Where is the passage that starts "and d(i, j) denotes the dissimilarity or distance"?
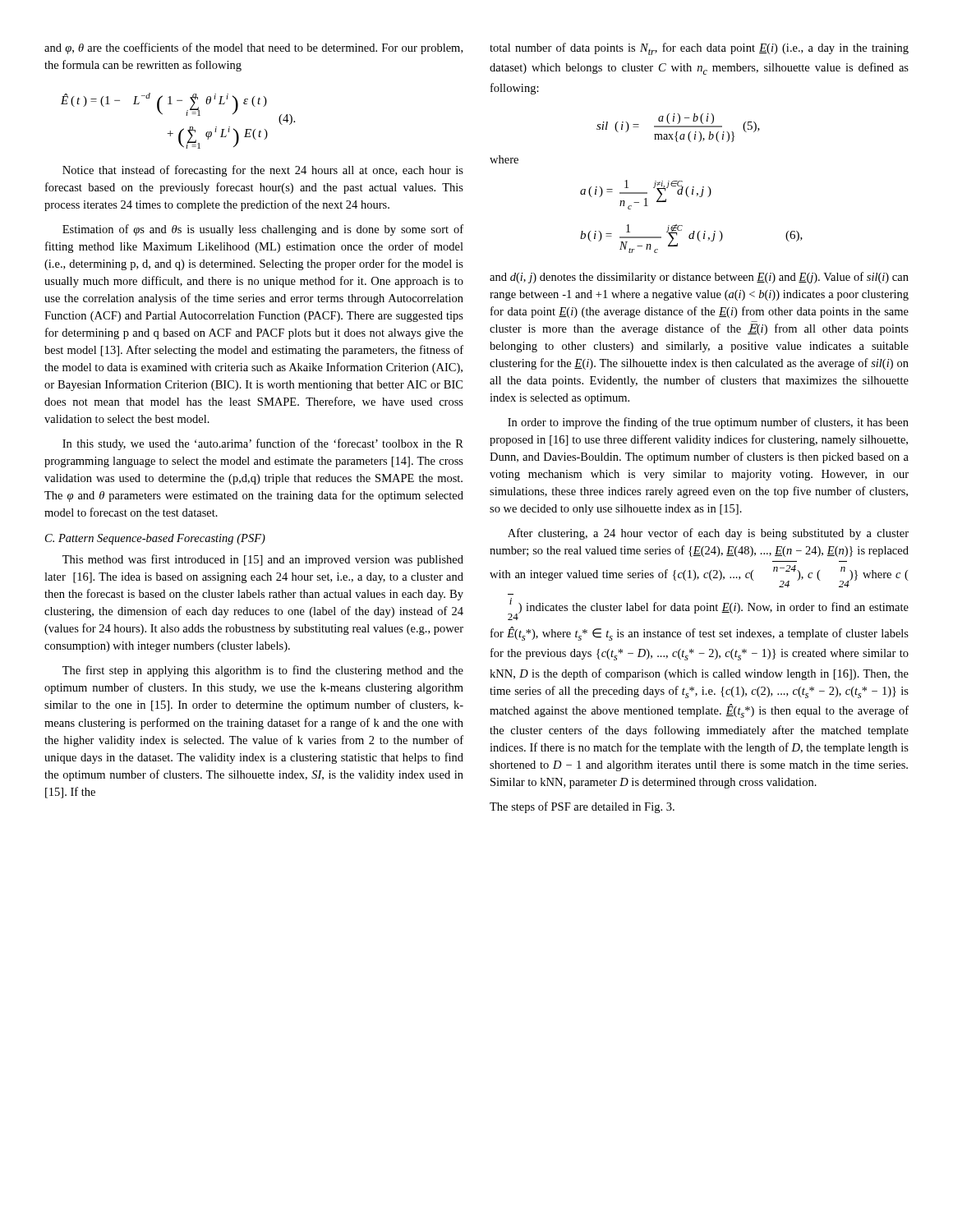The width and height of the screenshot is (953, 1232). click(699, 338)
